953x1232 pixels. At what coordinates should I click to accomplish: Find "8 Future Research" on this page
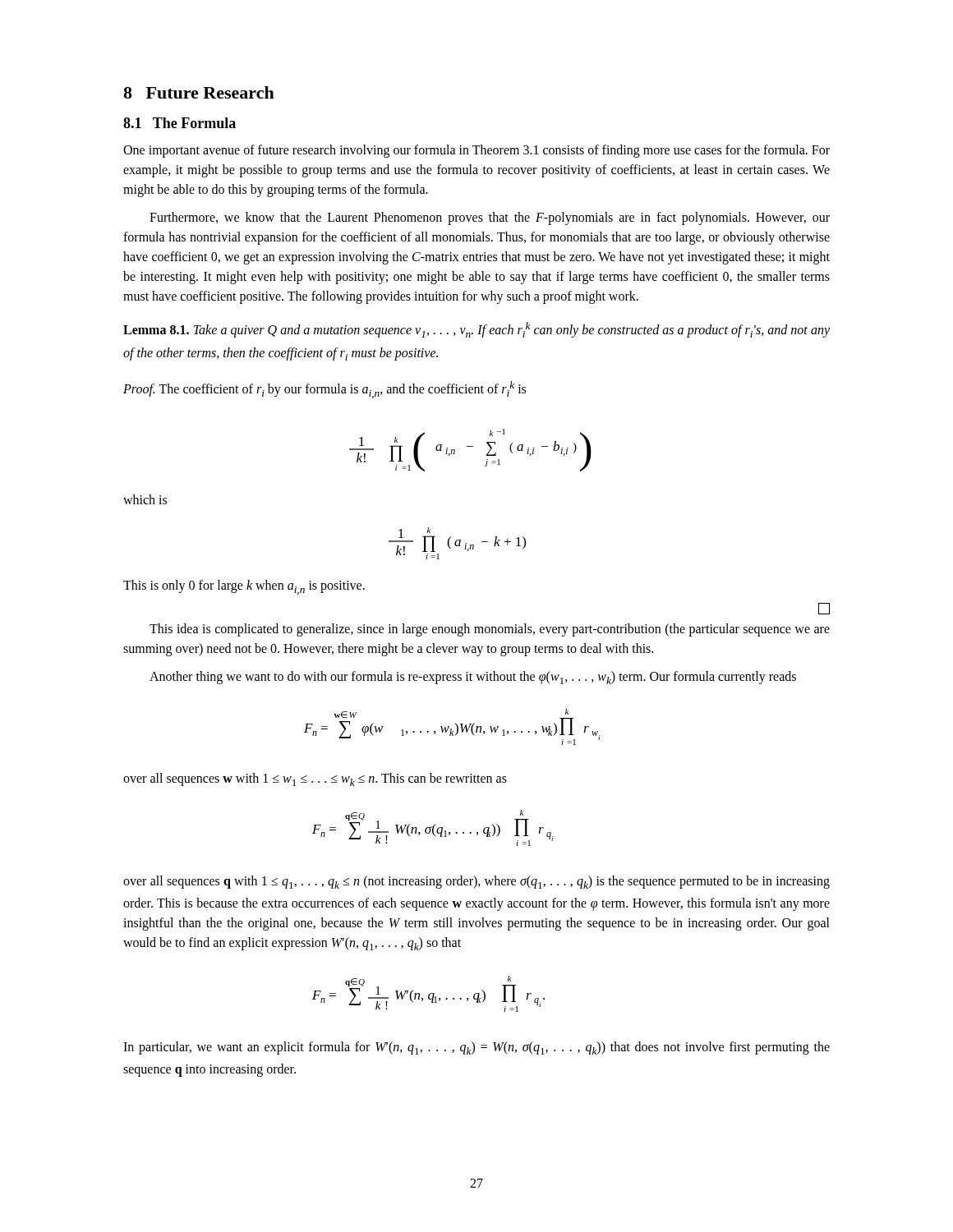click(199, 92)
